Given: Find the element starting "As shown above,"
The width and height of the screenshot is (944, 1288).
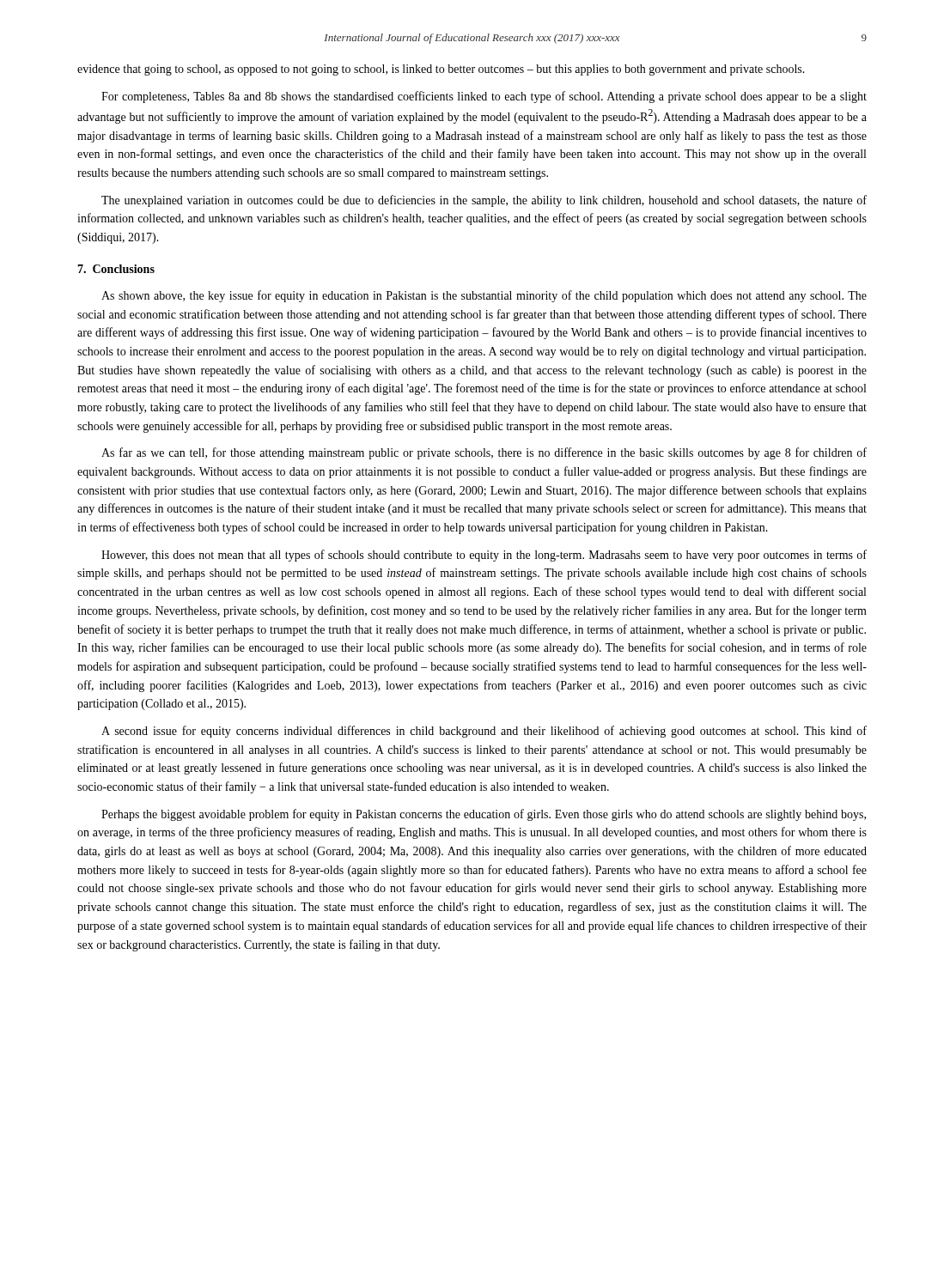Looking at the screenshot, I should [x=472, y=361].
